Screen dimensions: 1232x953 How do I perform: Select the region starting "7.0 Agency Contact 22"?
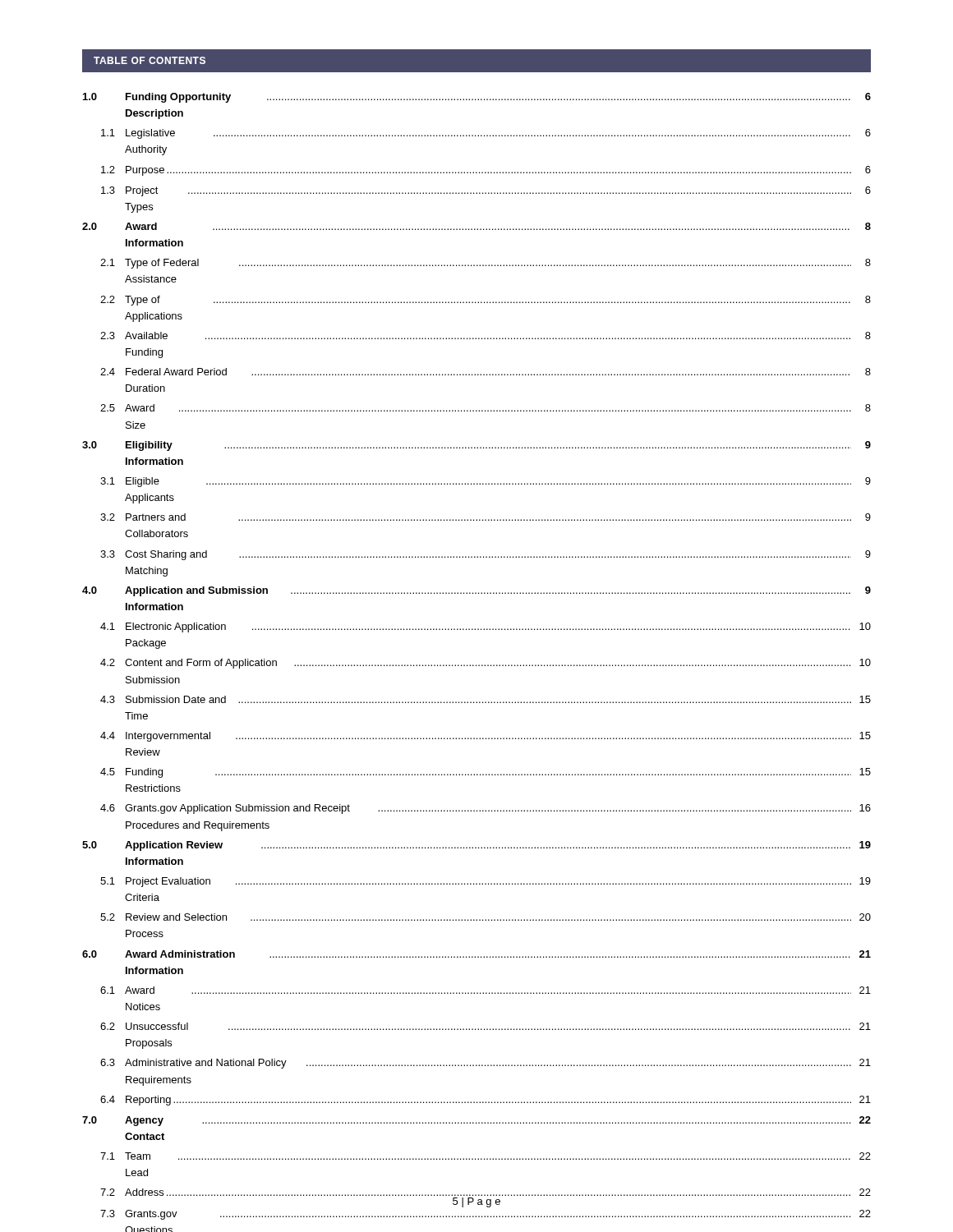pos(476,1129)
